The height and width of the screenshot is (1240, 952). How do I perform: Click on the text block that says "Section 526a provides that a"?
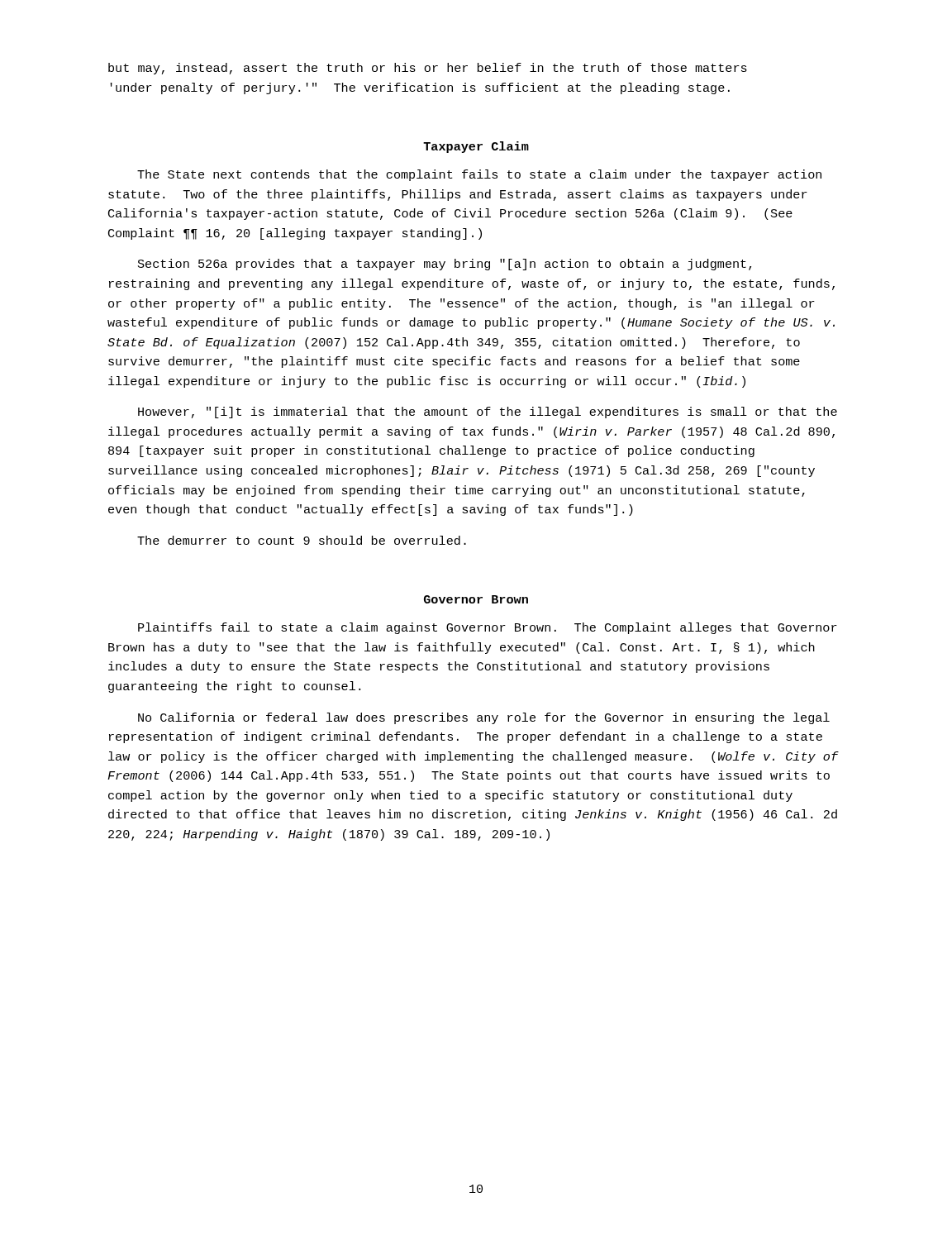click(476, 324)
